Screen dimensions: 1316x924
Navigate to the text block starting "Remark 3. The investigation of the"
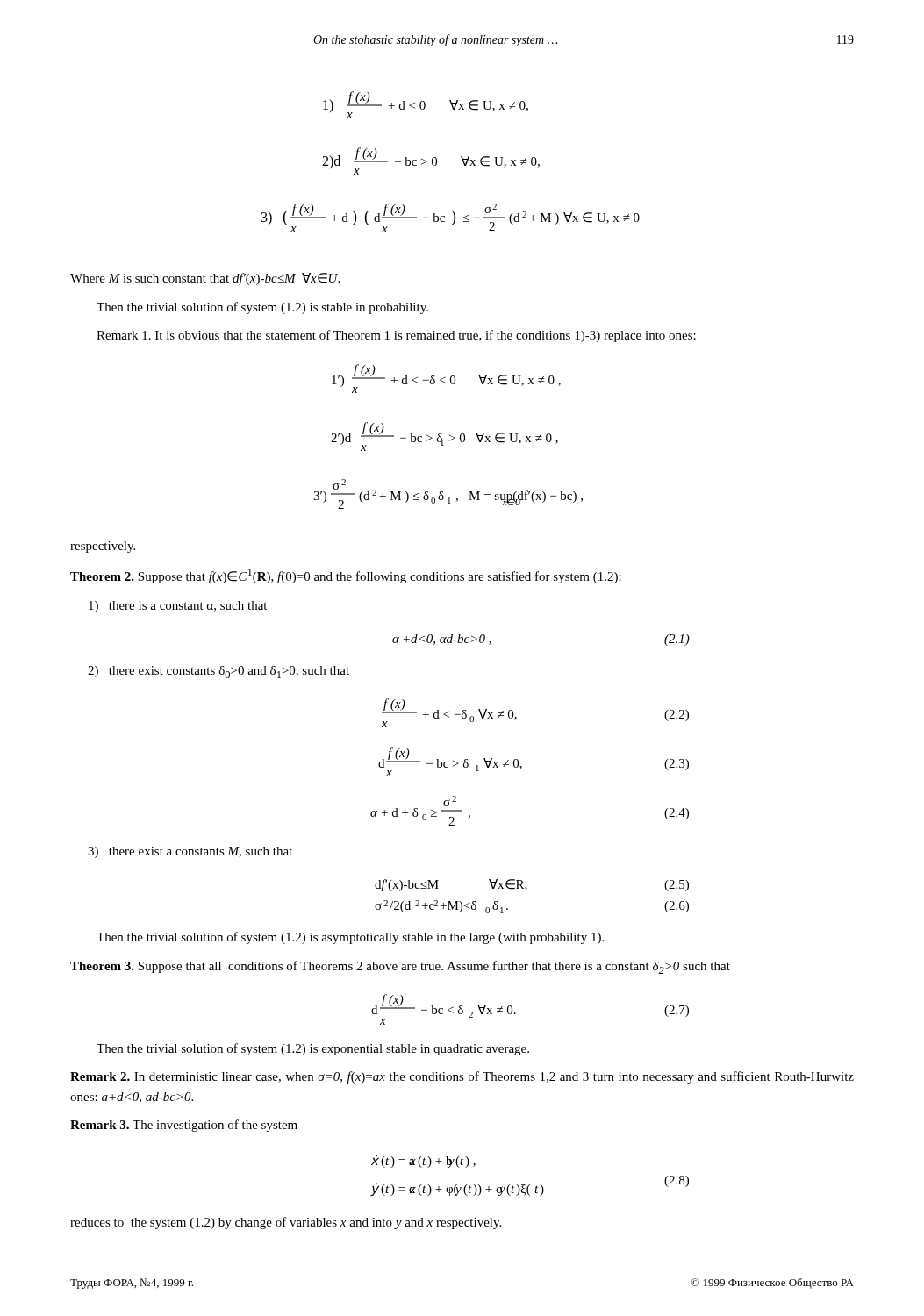pyautogui.click(x=184, y=1125)
